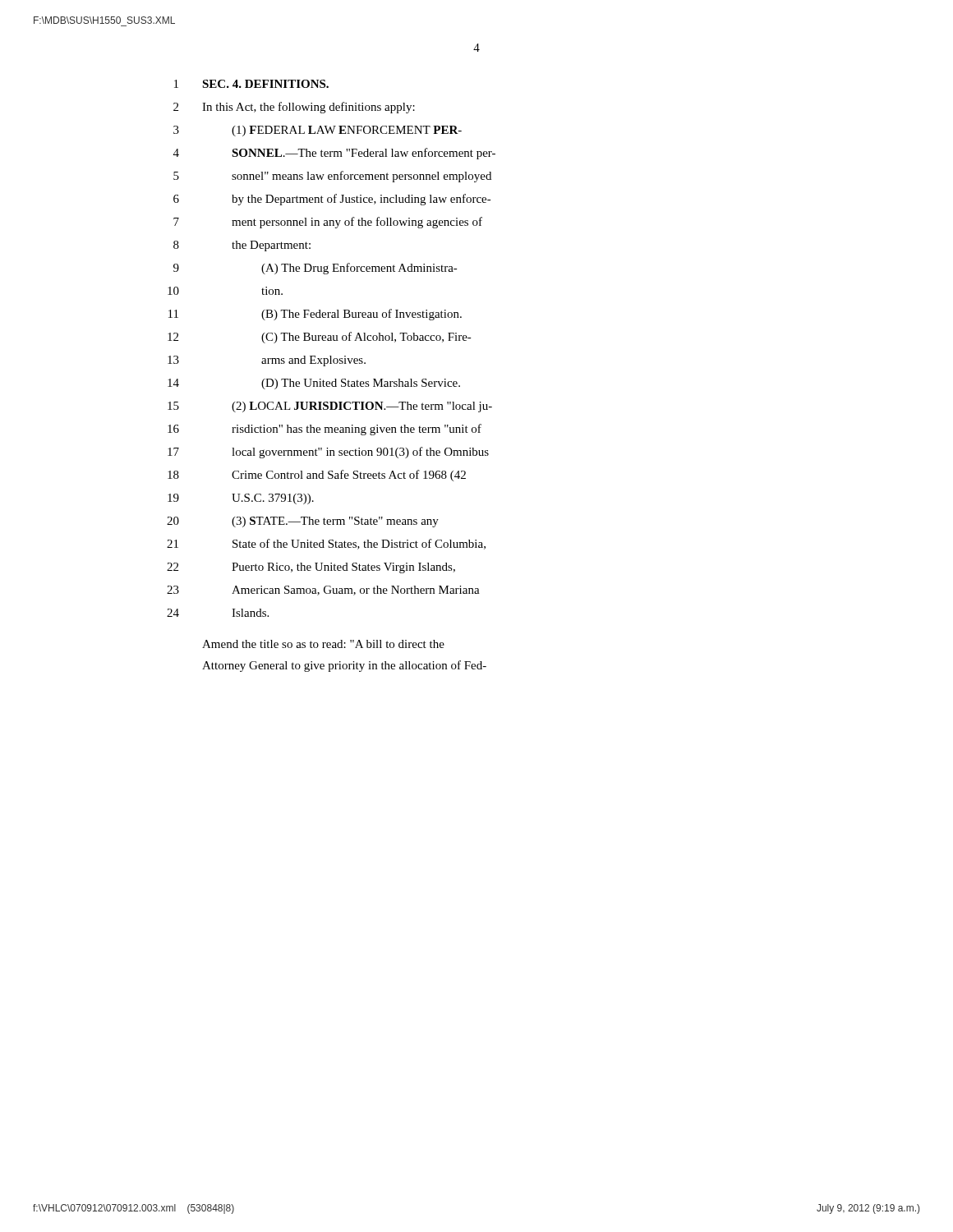This screenshot has height=1232, width=953.
Task: Point to the block beginning "15 (2) LOCAL JURISDICTION.—The term"
Action: tap(330, 407)
